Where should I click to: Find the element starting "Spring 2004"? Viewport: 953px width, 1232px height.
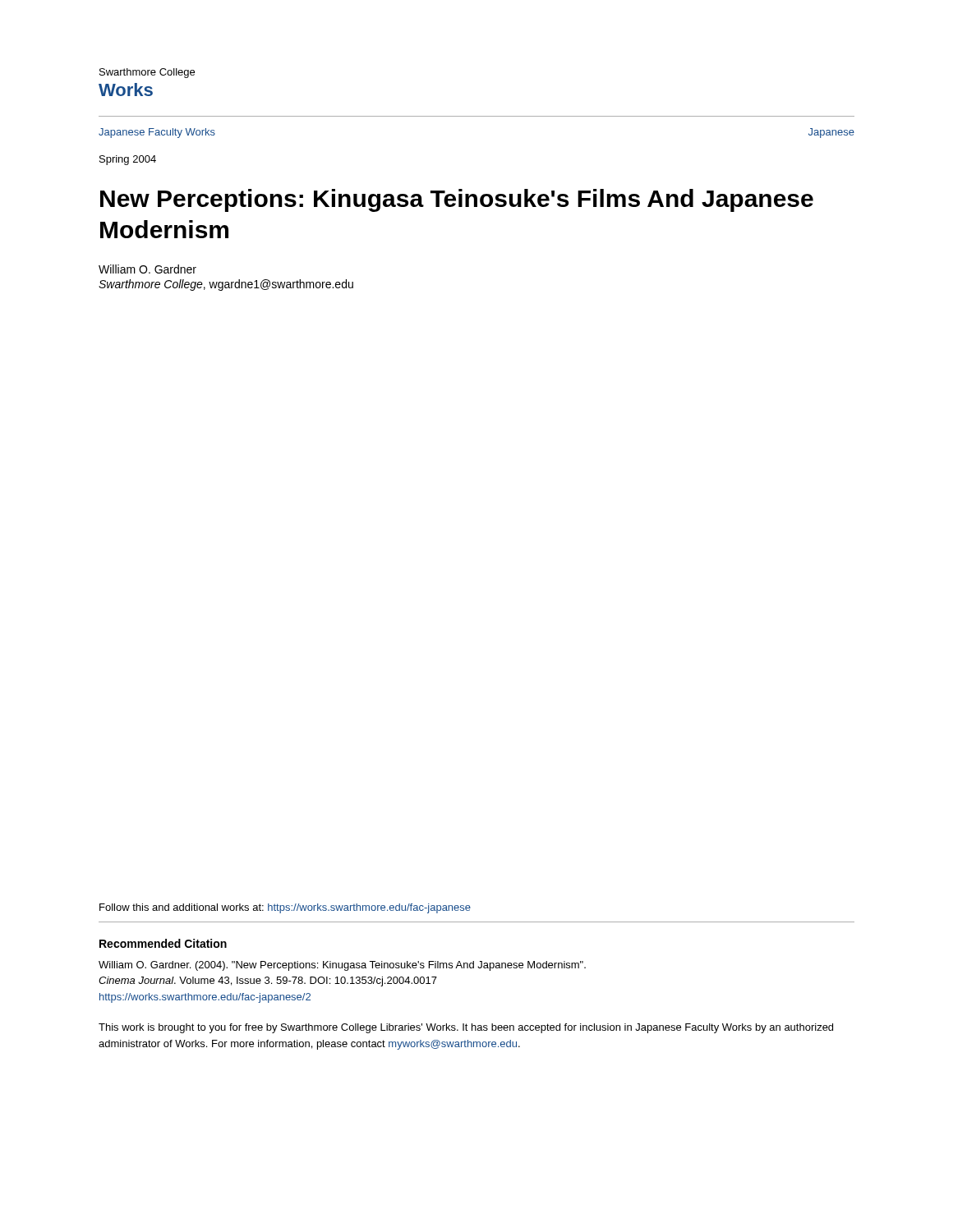point(127,159)
